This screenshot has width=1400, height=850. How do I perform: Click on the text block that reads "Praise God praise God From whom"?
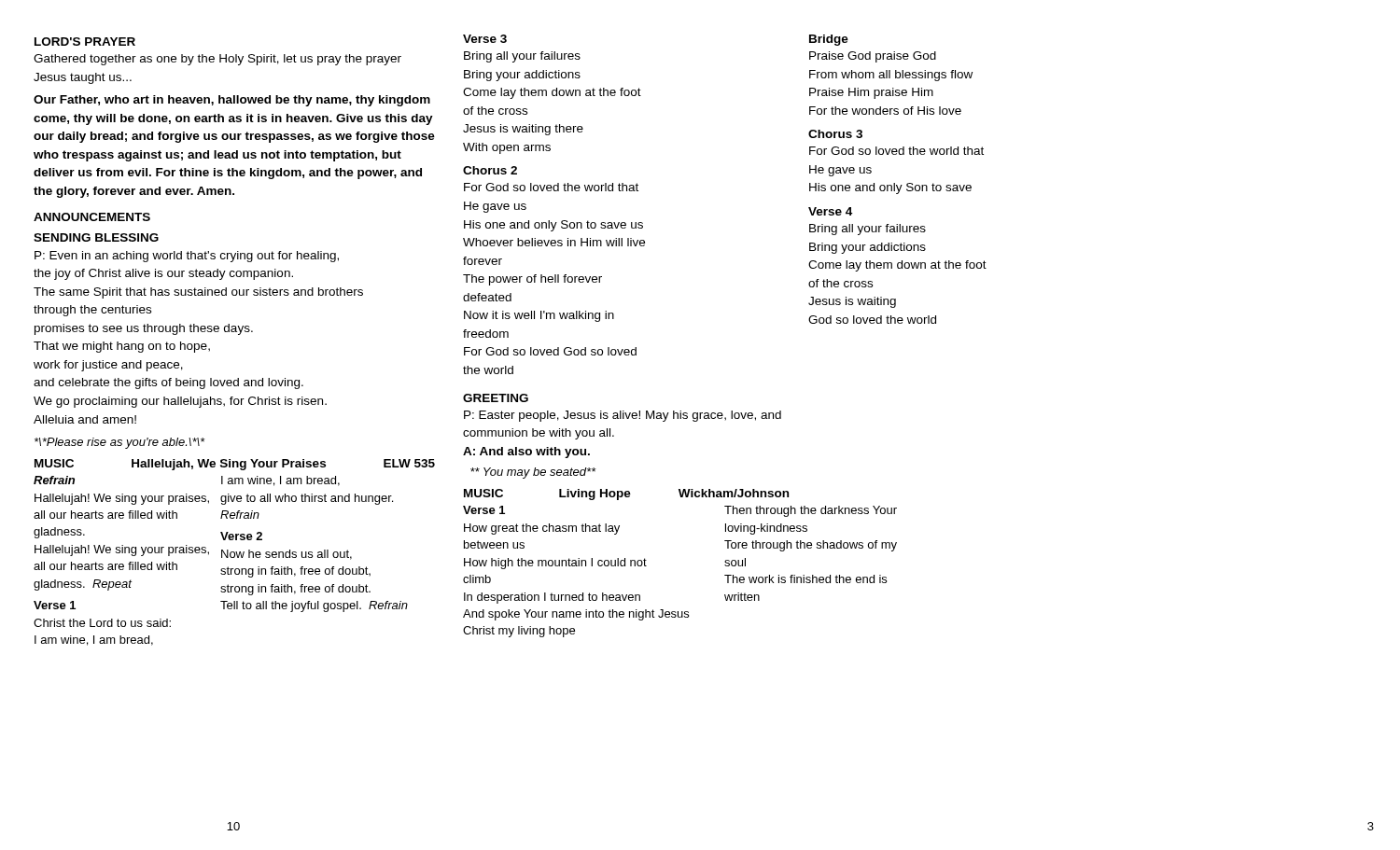click(x=891, y=83)
